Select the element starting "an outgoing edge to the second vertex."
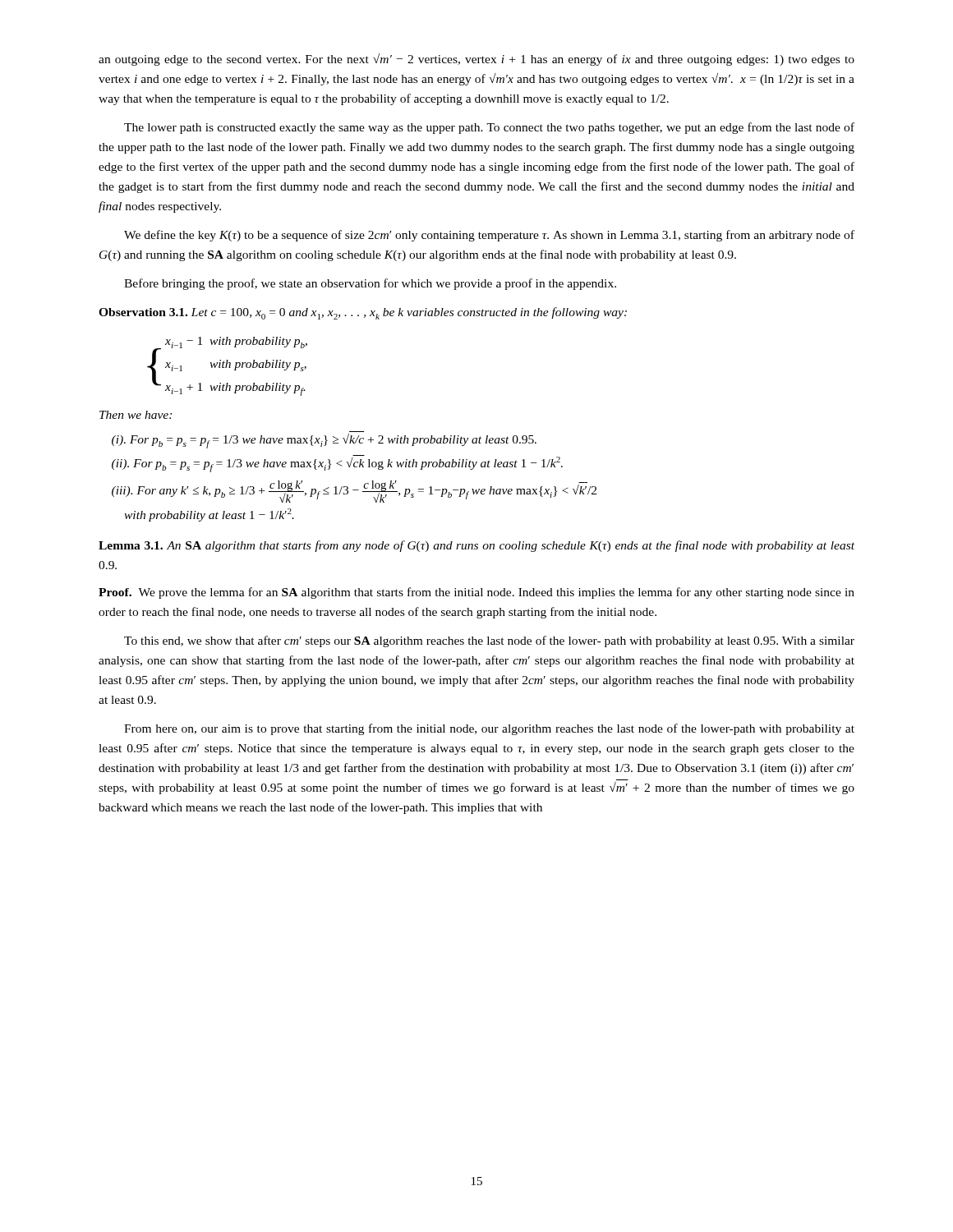This screenshot has width=953, height=1232. tap(476, 79)
